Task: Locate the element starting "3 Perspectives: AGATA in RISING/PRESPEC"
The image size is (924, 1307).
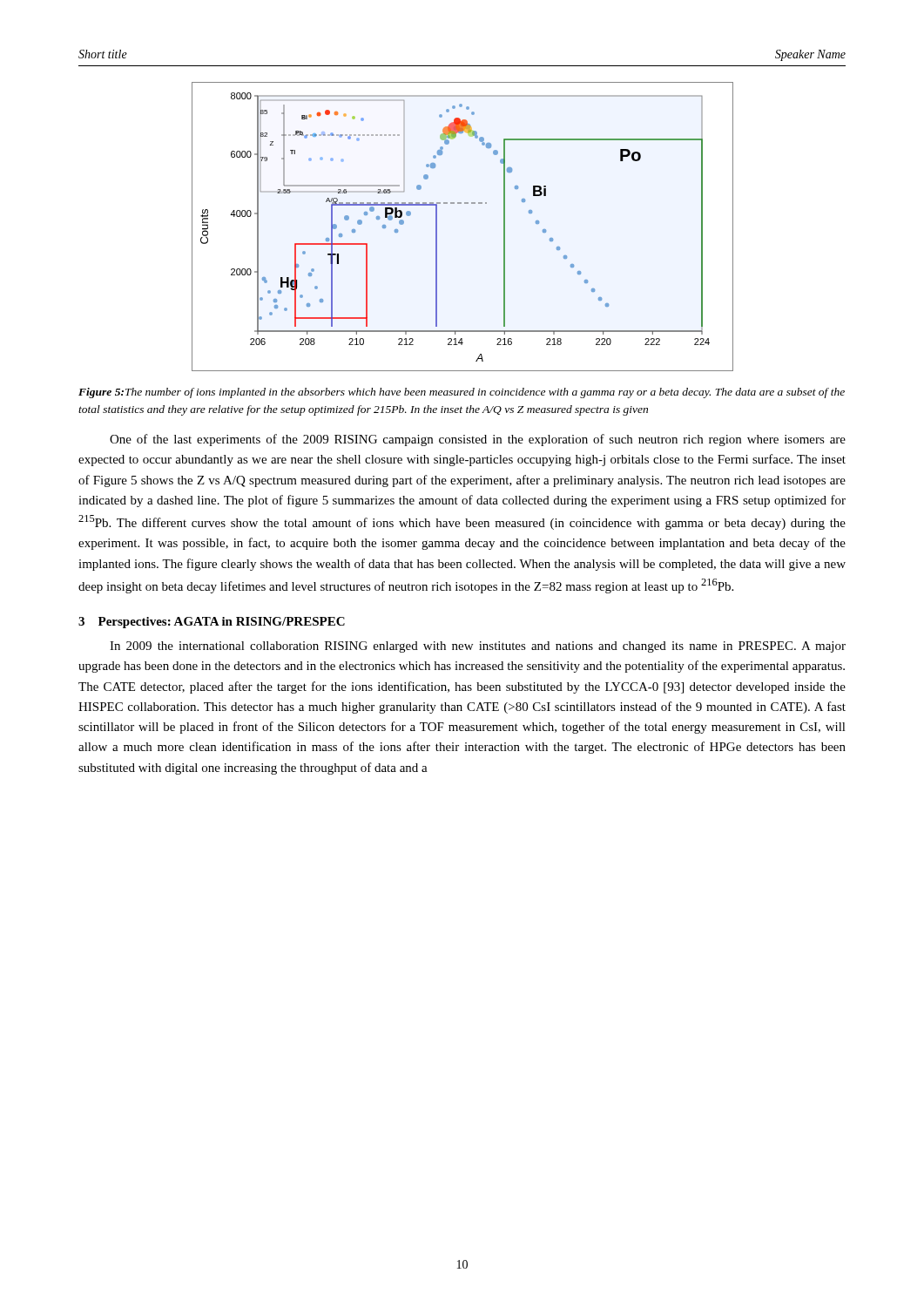Action: point(212,621)
